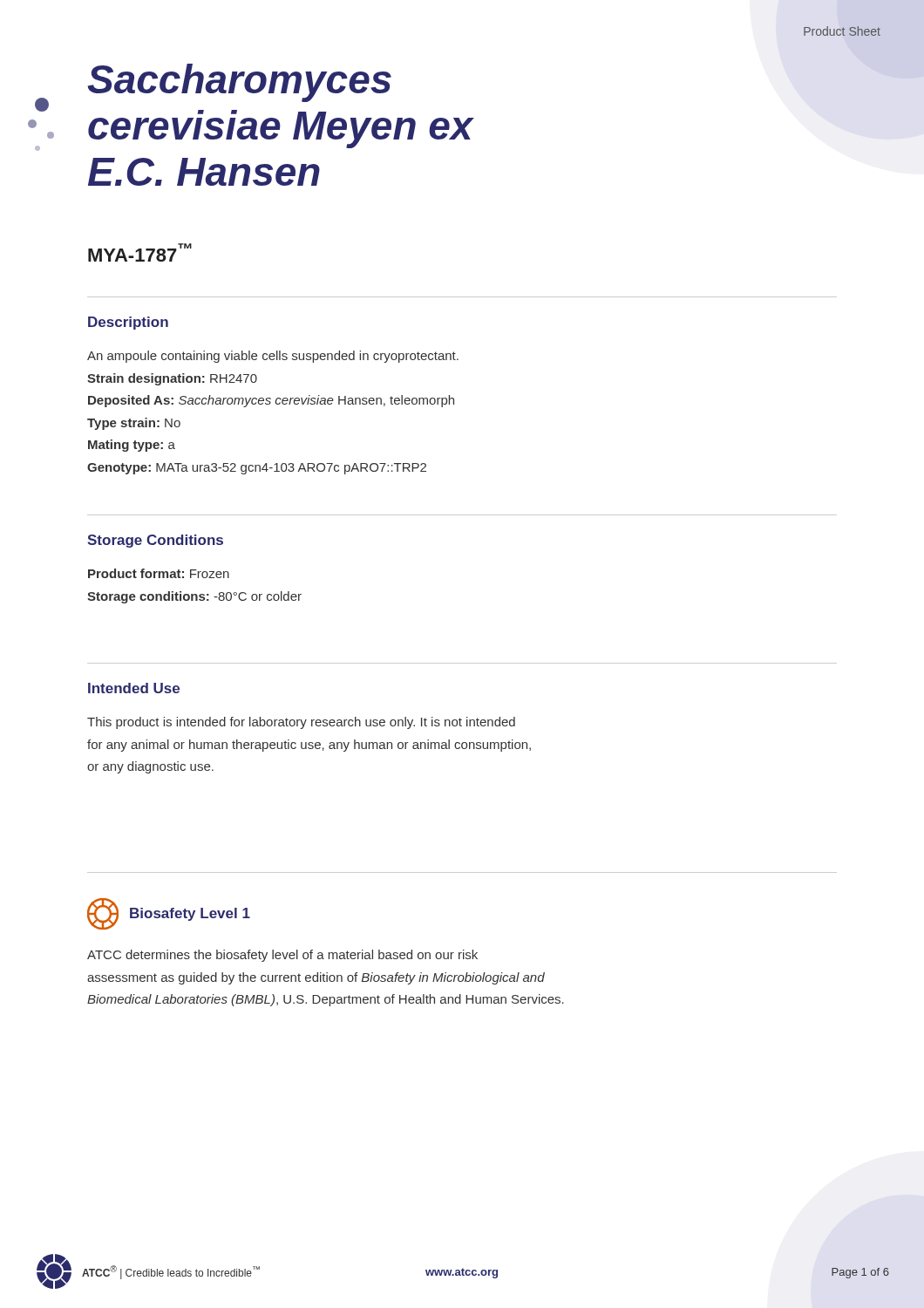Navigate to the passage starting "Biosafety Level 1"
The image size is (924, 1308).
169,914
